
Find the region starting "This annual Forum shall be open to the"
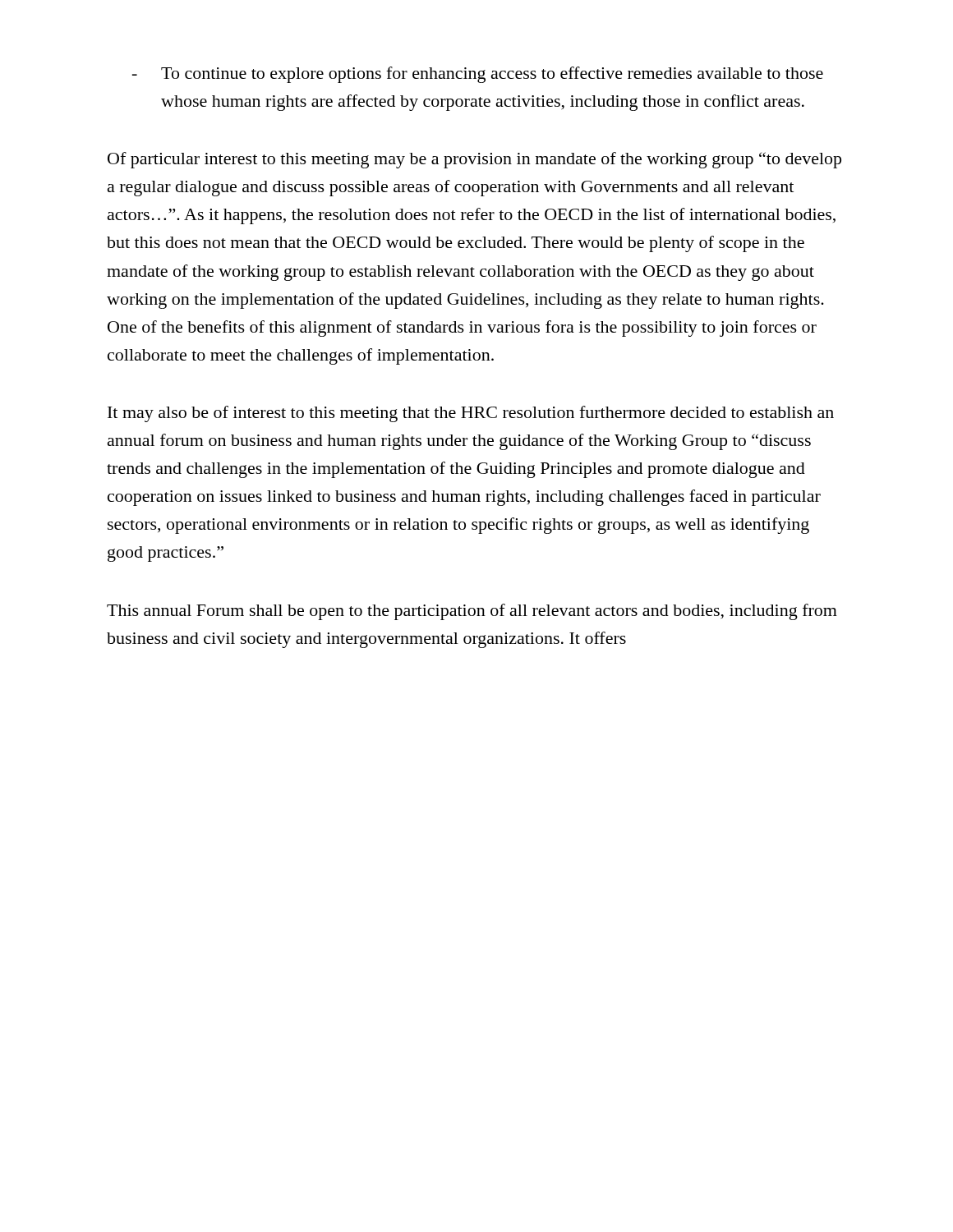(472, 623)
